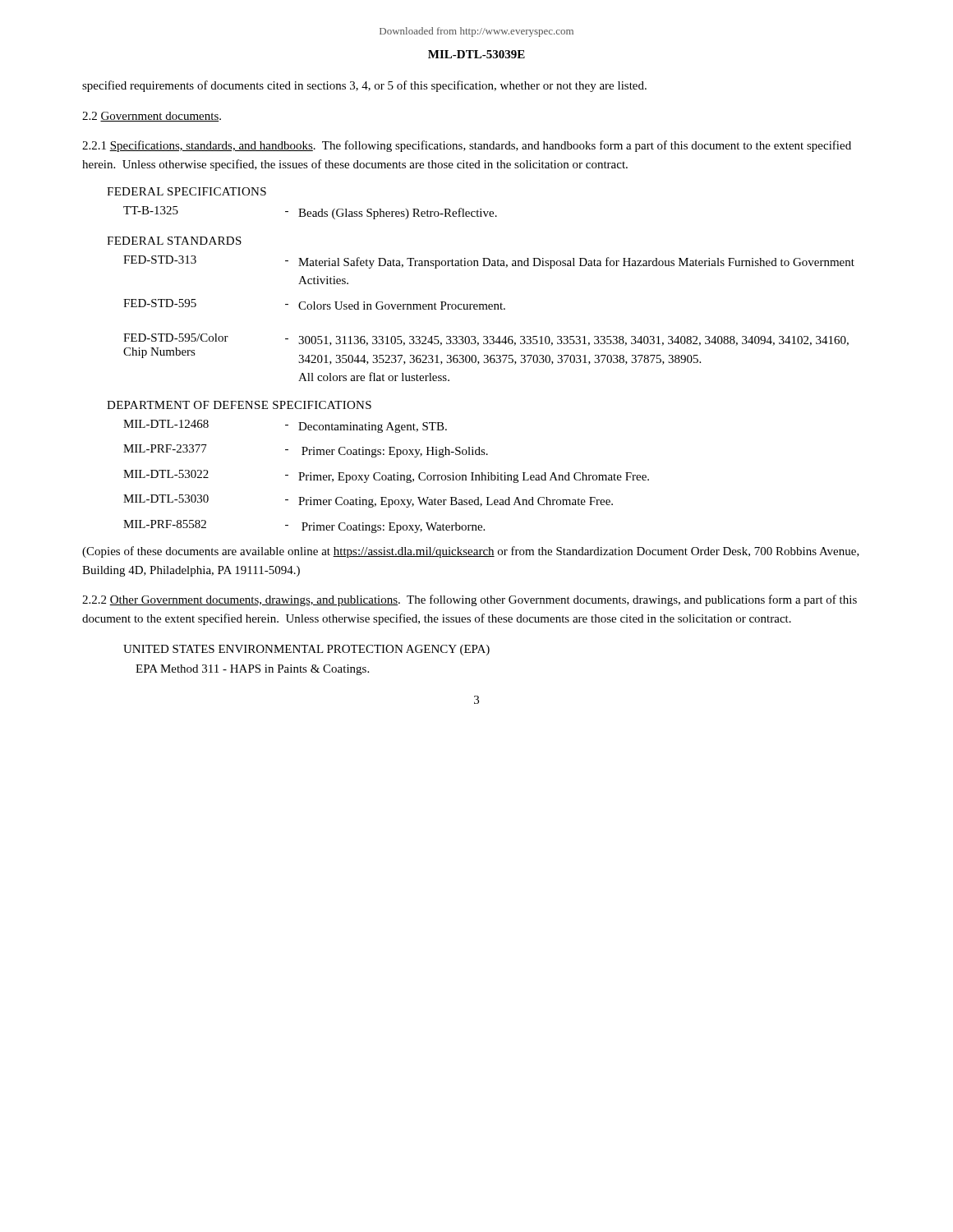Locate the text starting "(Copies of these documents are available online"
The height and width of the screenshot is (1232, 953).
pyautogui.click(x=471, y=560)
